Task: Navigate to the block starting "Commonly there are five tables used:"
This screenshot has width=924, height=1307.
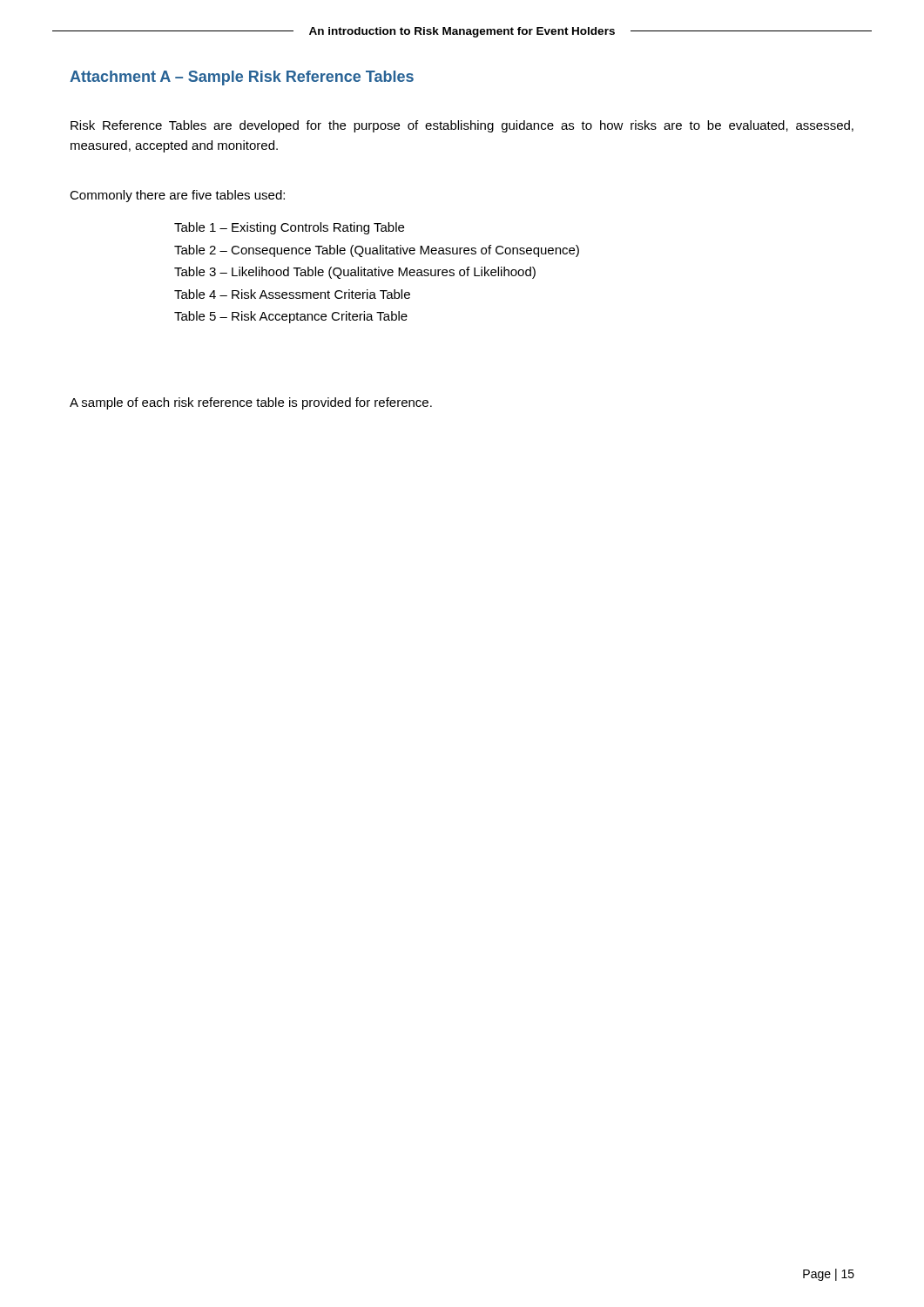Action: coord(178,195)
